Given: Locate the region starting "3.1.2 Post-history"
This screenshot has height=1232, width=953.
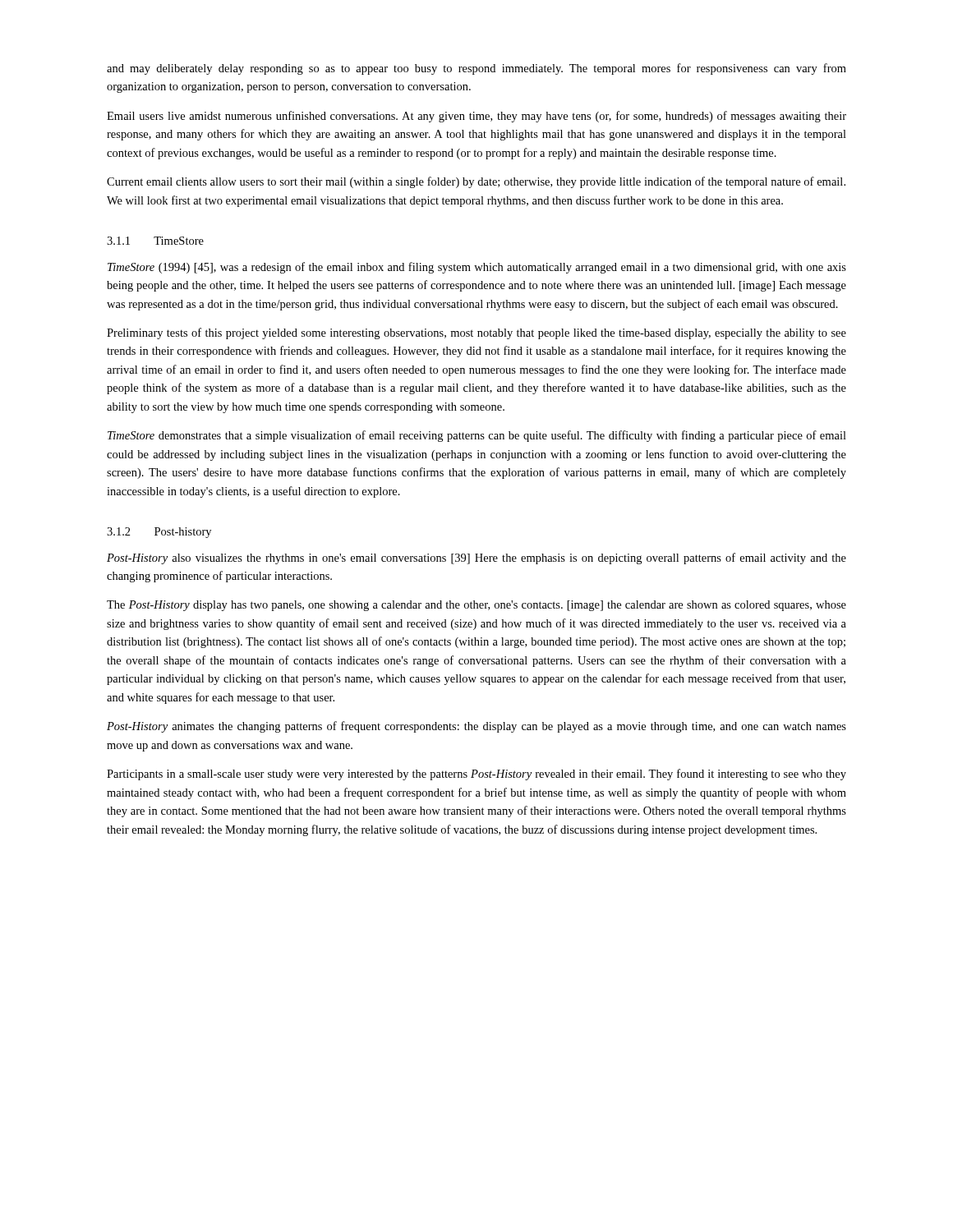Looking at the screenshot, I should click(x=159, y=532).
